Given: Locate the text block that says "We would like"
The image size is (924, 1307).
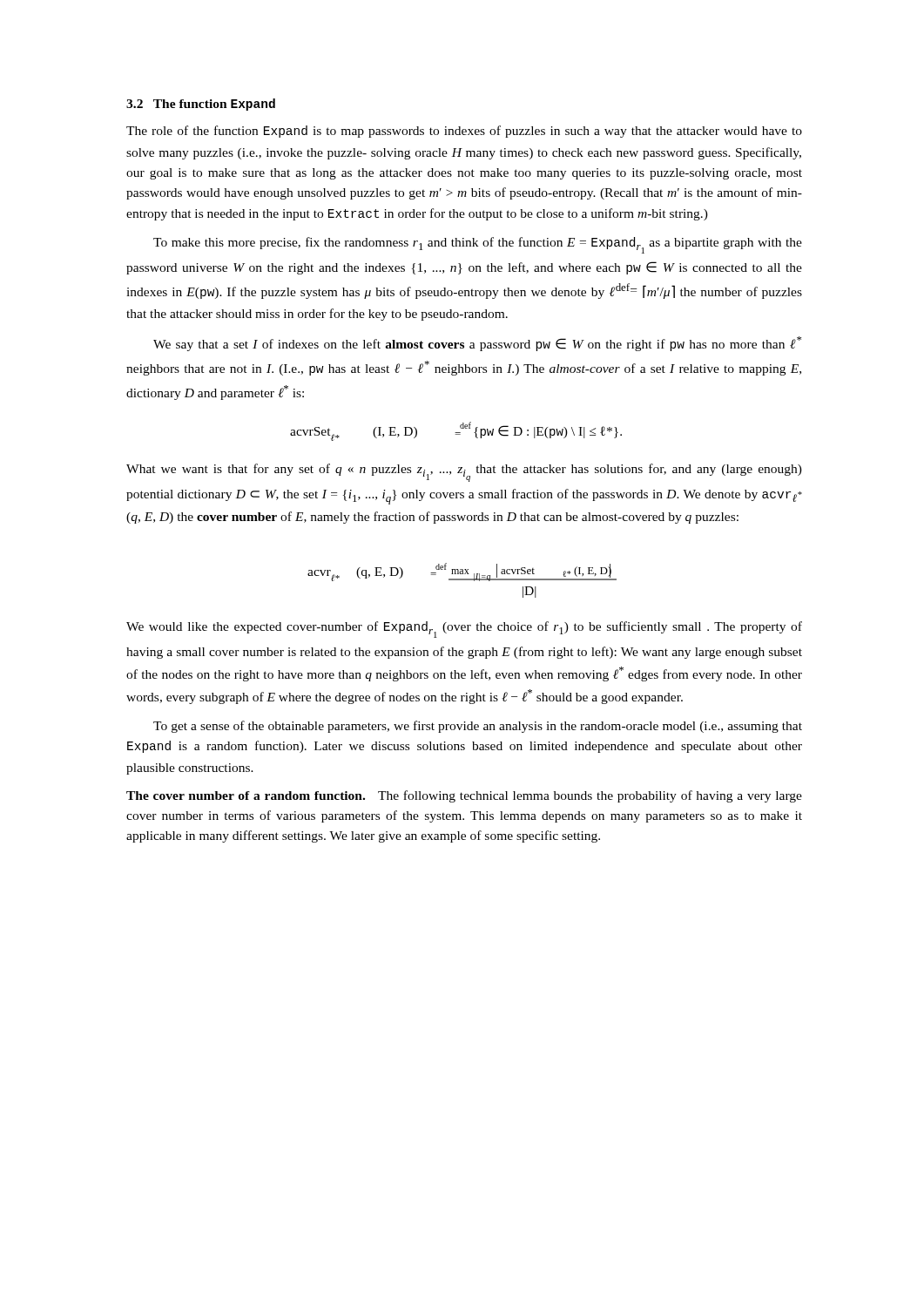Looking at the screenshot, I should click(x=464, y=731).
